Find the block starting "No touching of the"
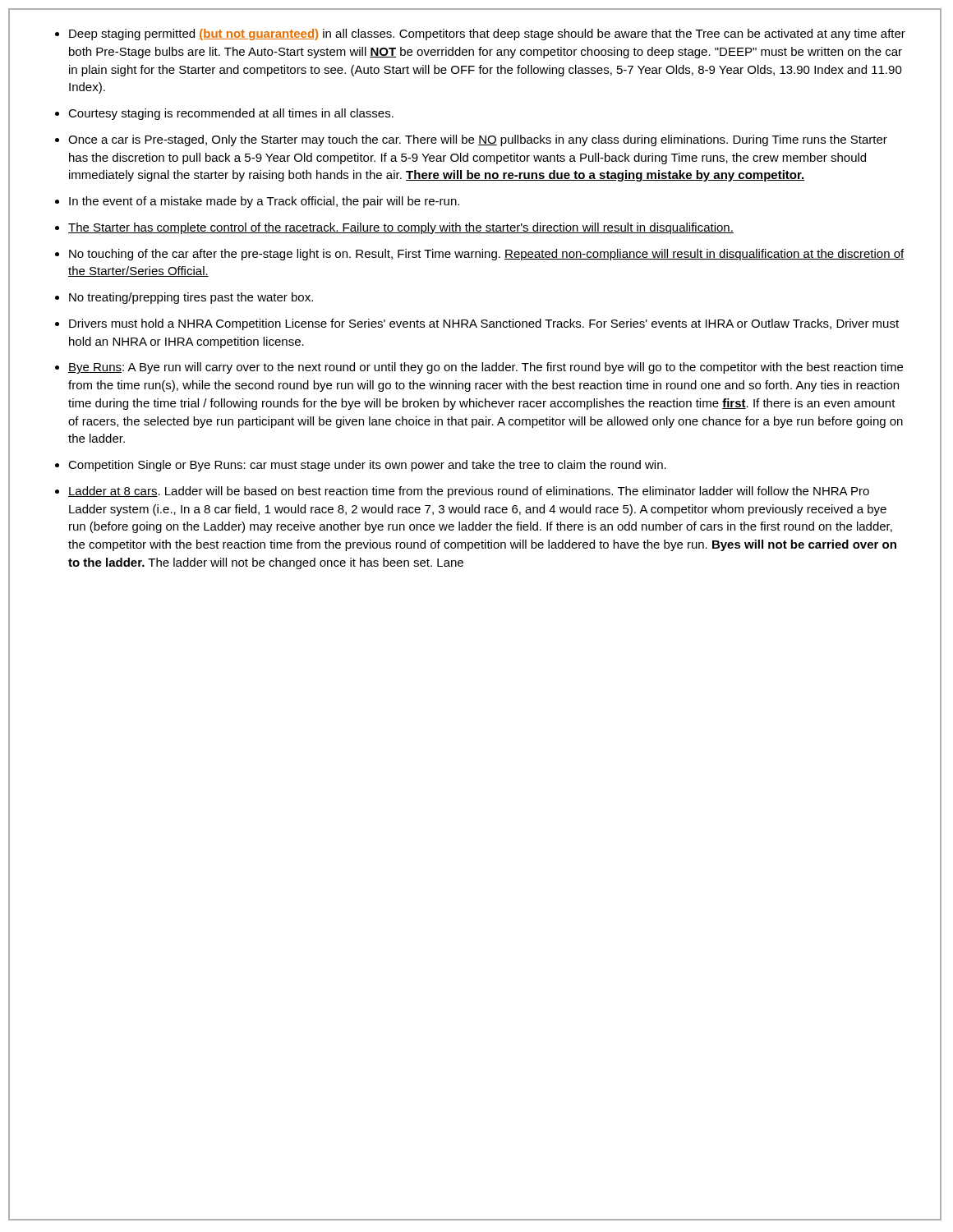This screenshot has height=1232, width=953. tap(486, 262)
